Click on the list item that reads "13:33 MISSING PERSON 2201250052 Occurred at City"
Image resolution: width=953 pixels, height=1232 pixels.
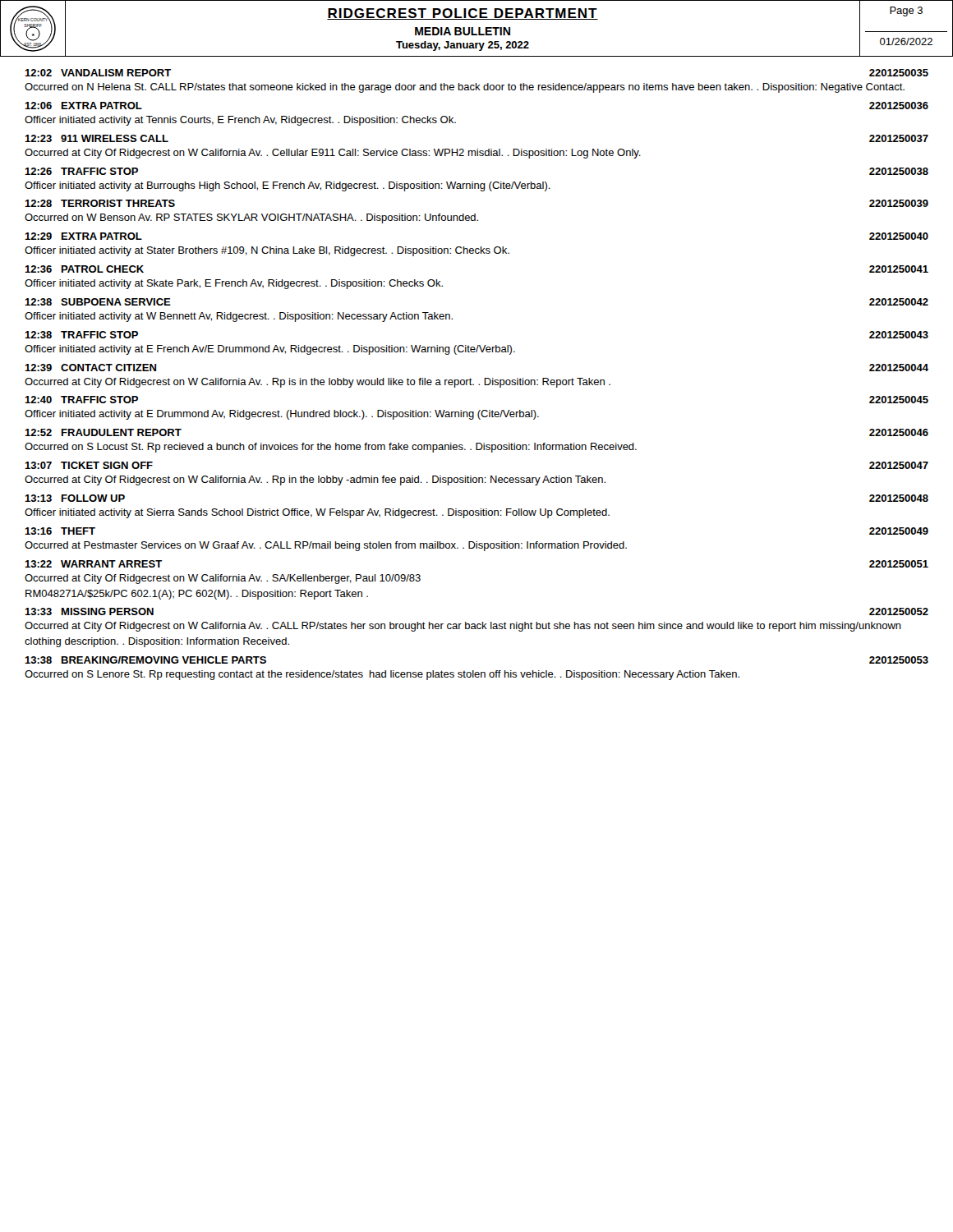pos(476,628)
